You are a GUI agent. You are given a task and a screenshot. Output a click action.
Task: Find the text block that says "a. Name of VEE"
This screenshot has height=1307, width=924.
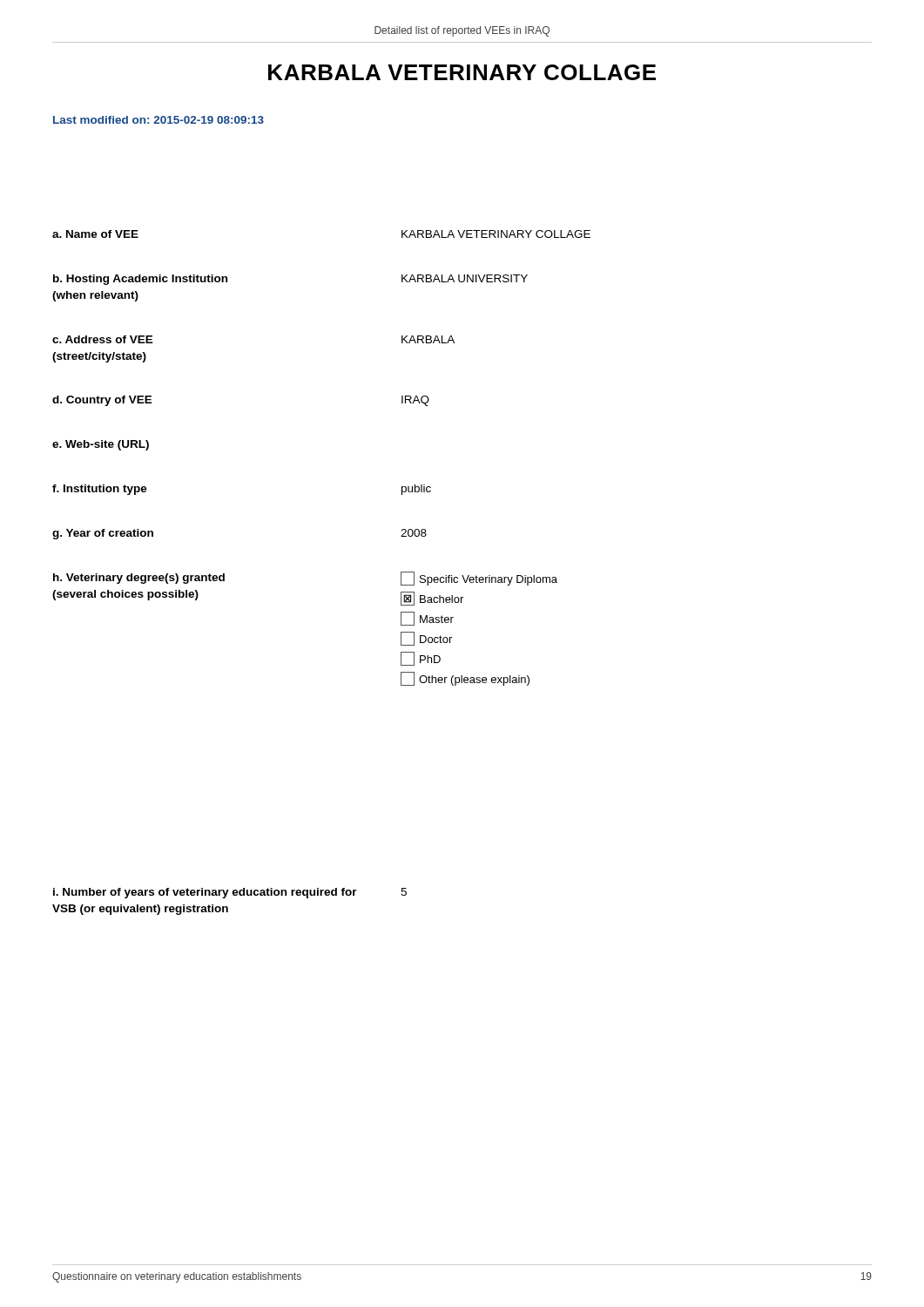(x=462, y=235)
